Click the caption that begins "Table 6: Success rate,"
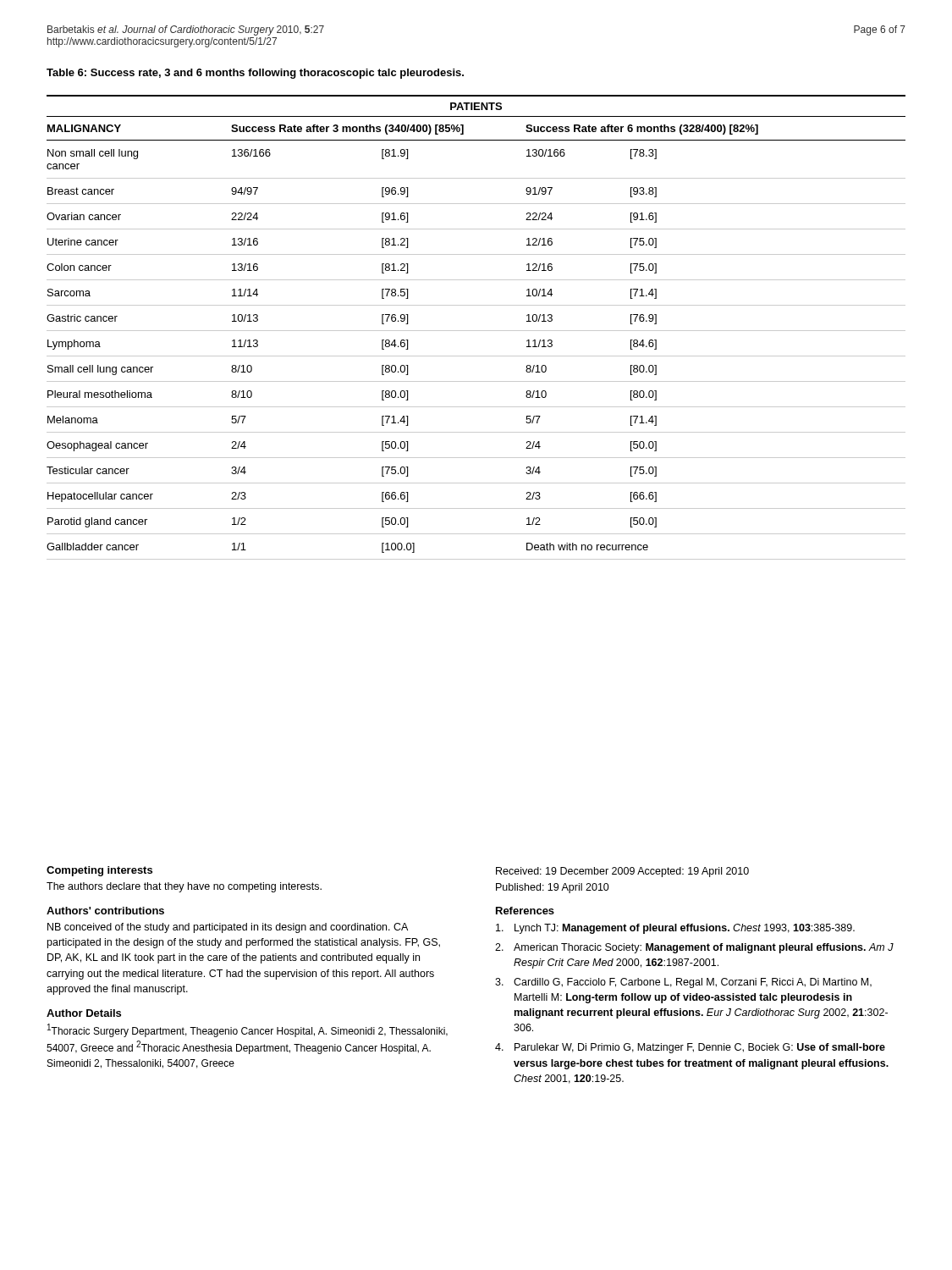The width and height of the screenshot is (952, 1270). pos(256,72)
